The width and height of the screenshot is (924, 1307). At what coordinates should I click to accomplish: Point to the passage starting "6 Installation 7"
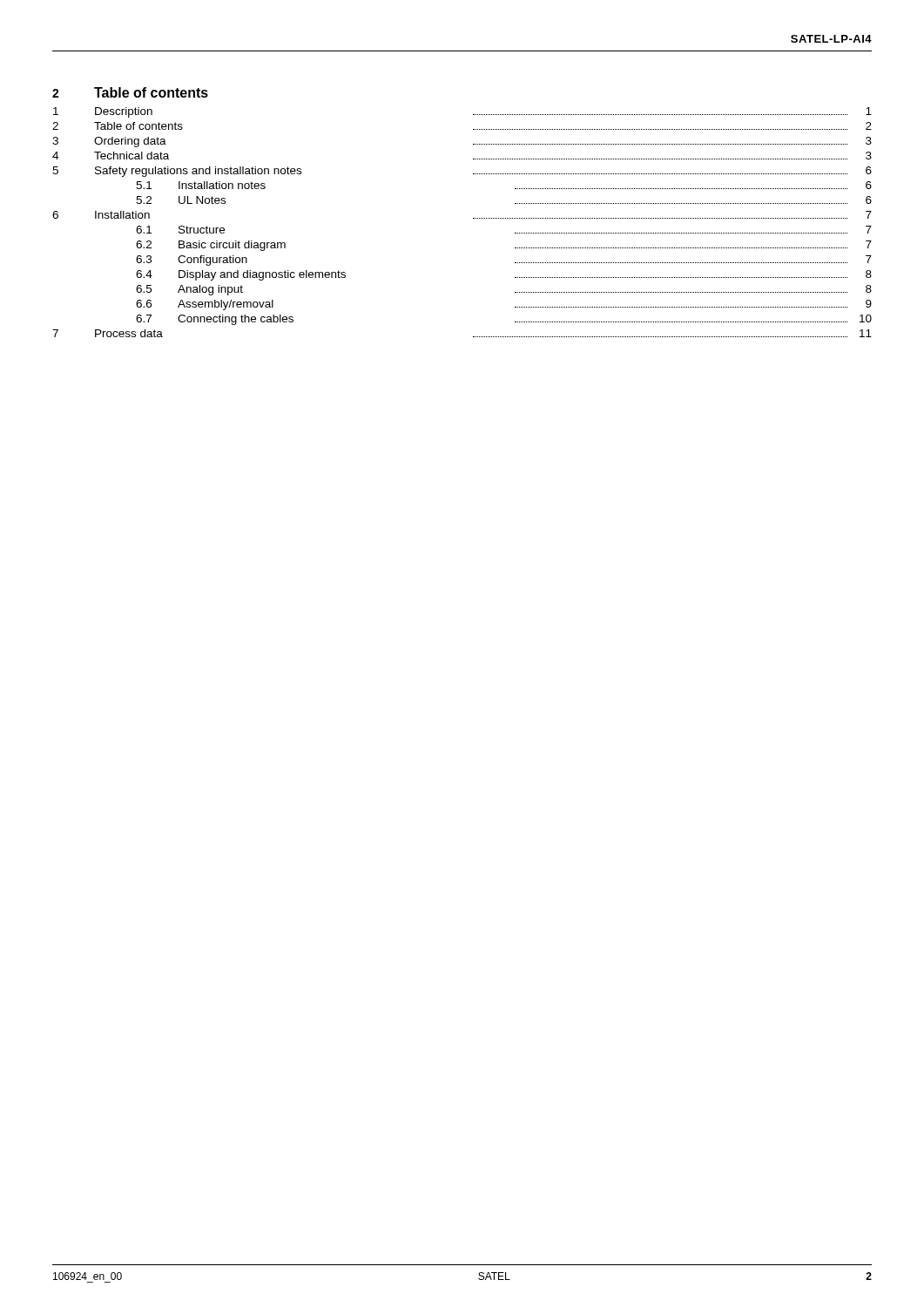pyautogui.click(x=462, y=215)
